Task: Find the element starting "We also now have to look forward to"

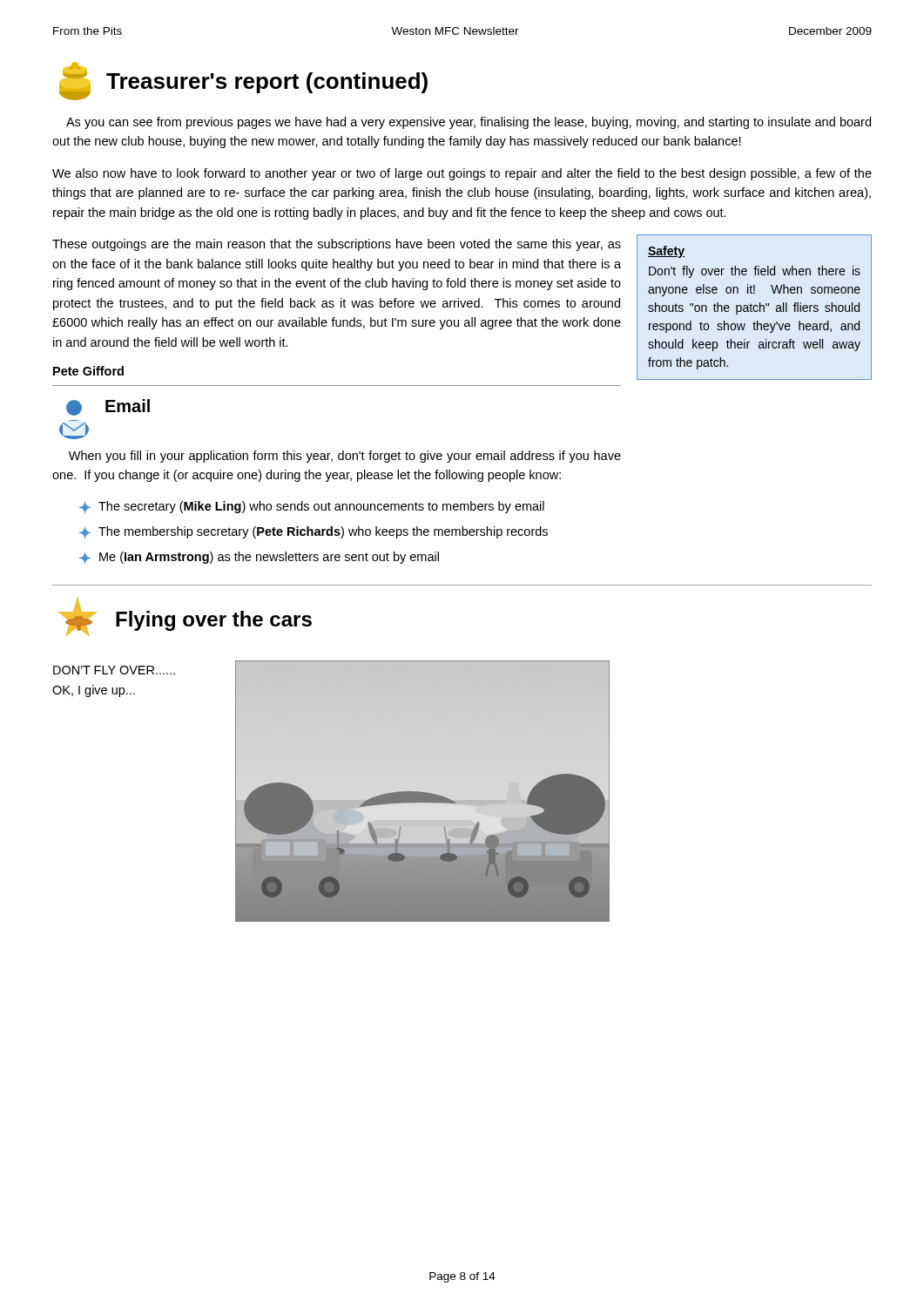Action: point(462,193)
